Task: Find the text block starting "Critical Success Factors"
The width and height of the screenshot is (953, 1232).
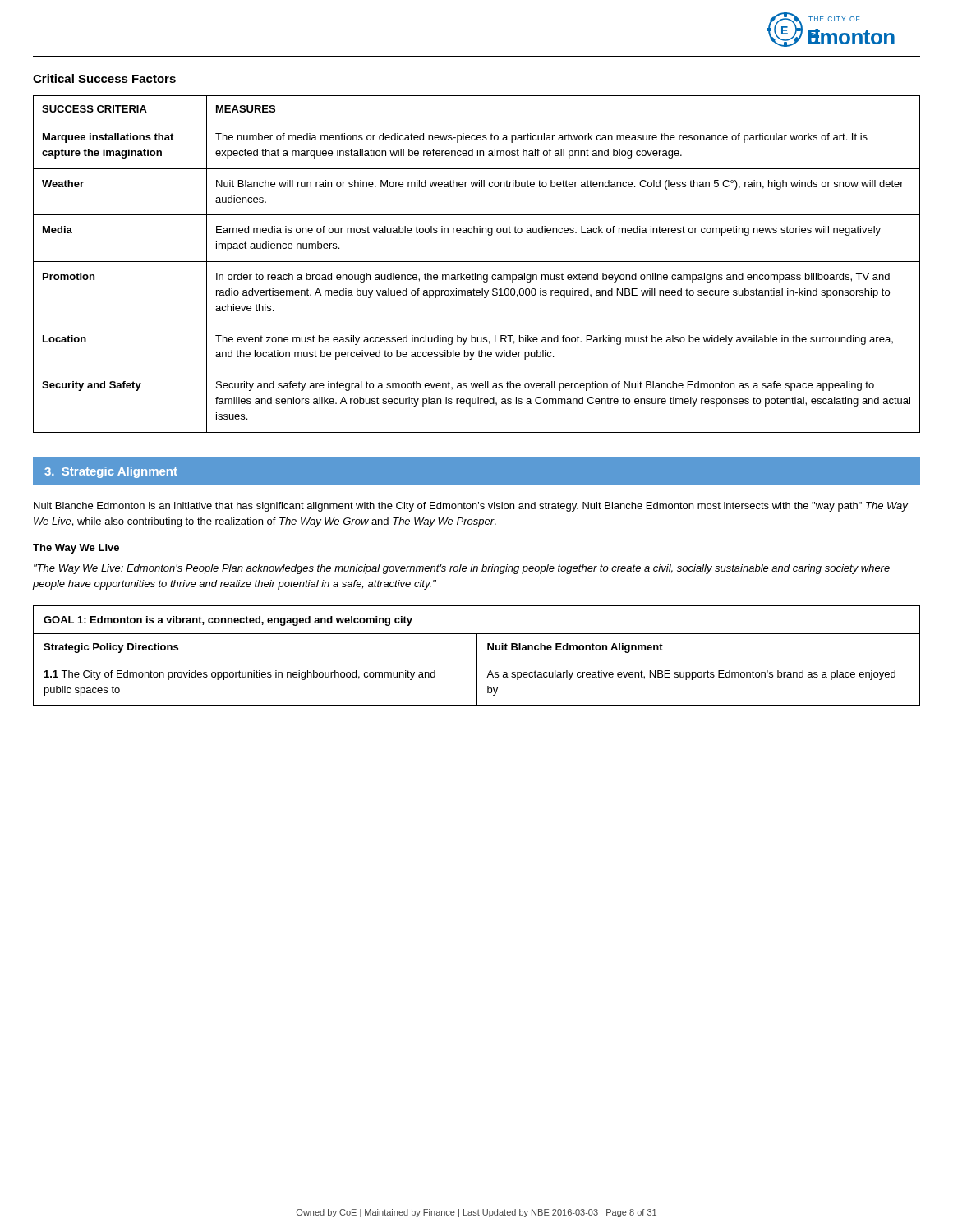Action: pyautogui.click(x=104, y=78)
